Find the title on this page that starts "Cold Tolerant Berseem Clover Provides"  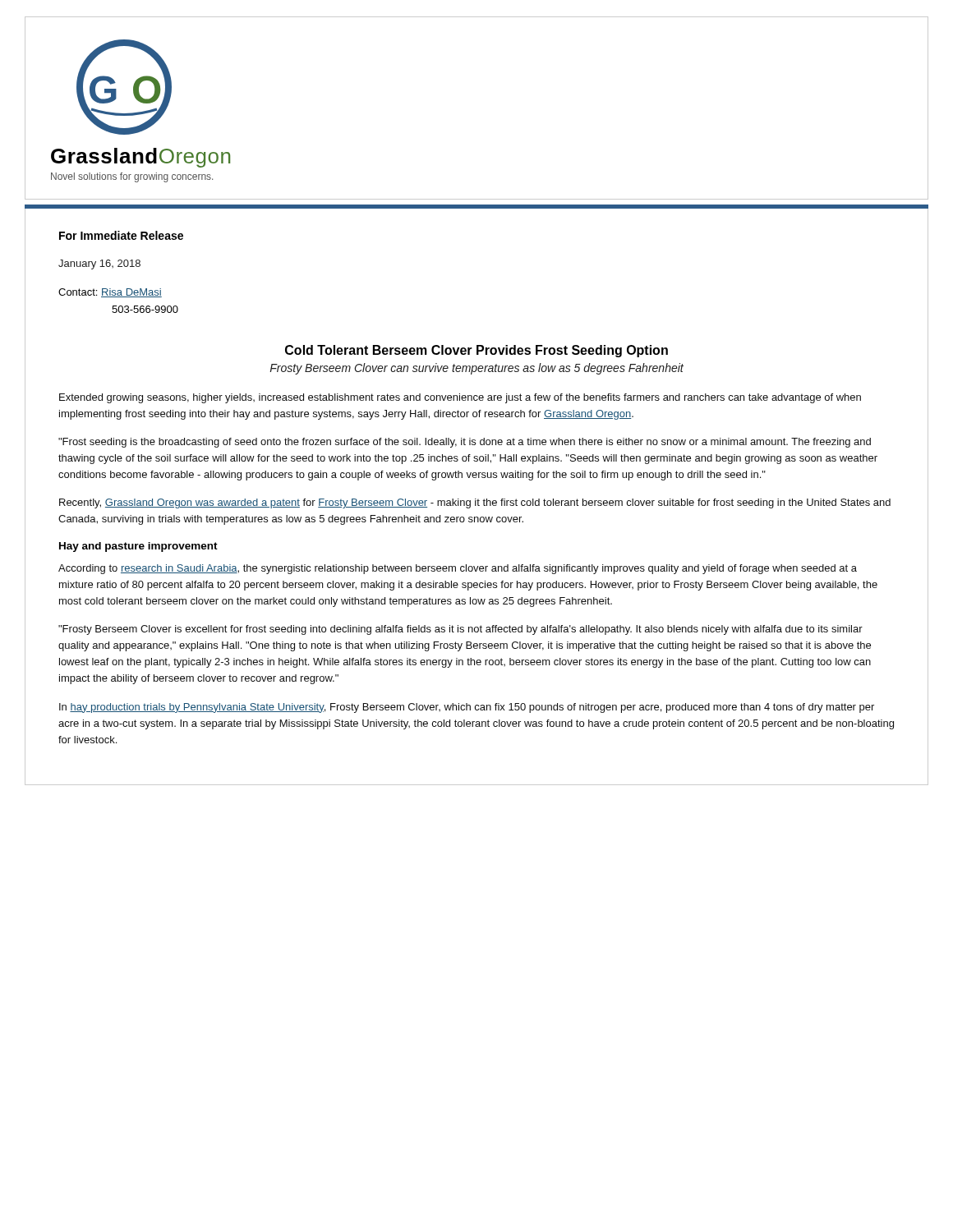coord(476,350)
